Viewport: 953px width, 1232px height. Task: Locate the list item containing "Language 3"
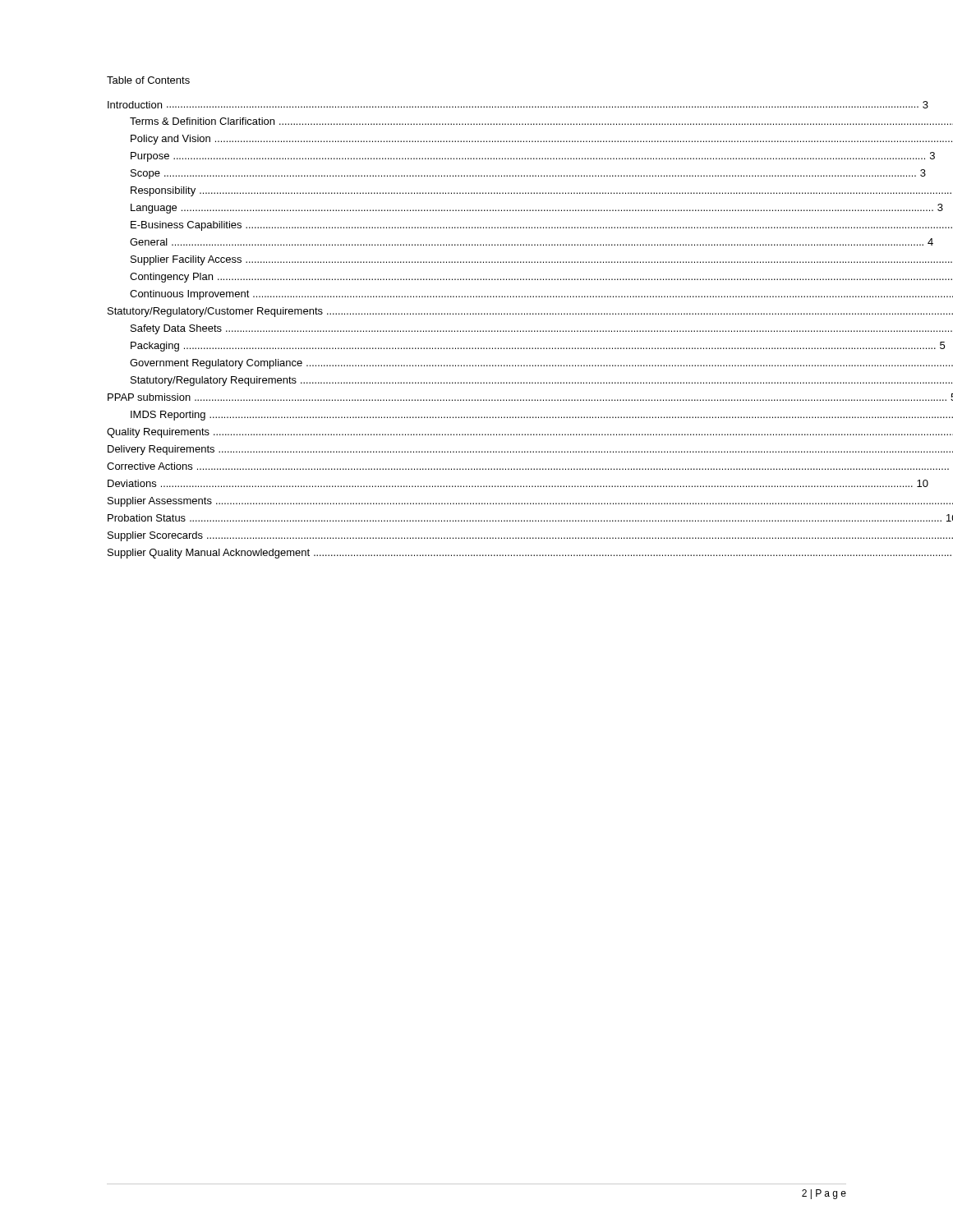point(525,207)
